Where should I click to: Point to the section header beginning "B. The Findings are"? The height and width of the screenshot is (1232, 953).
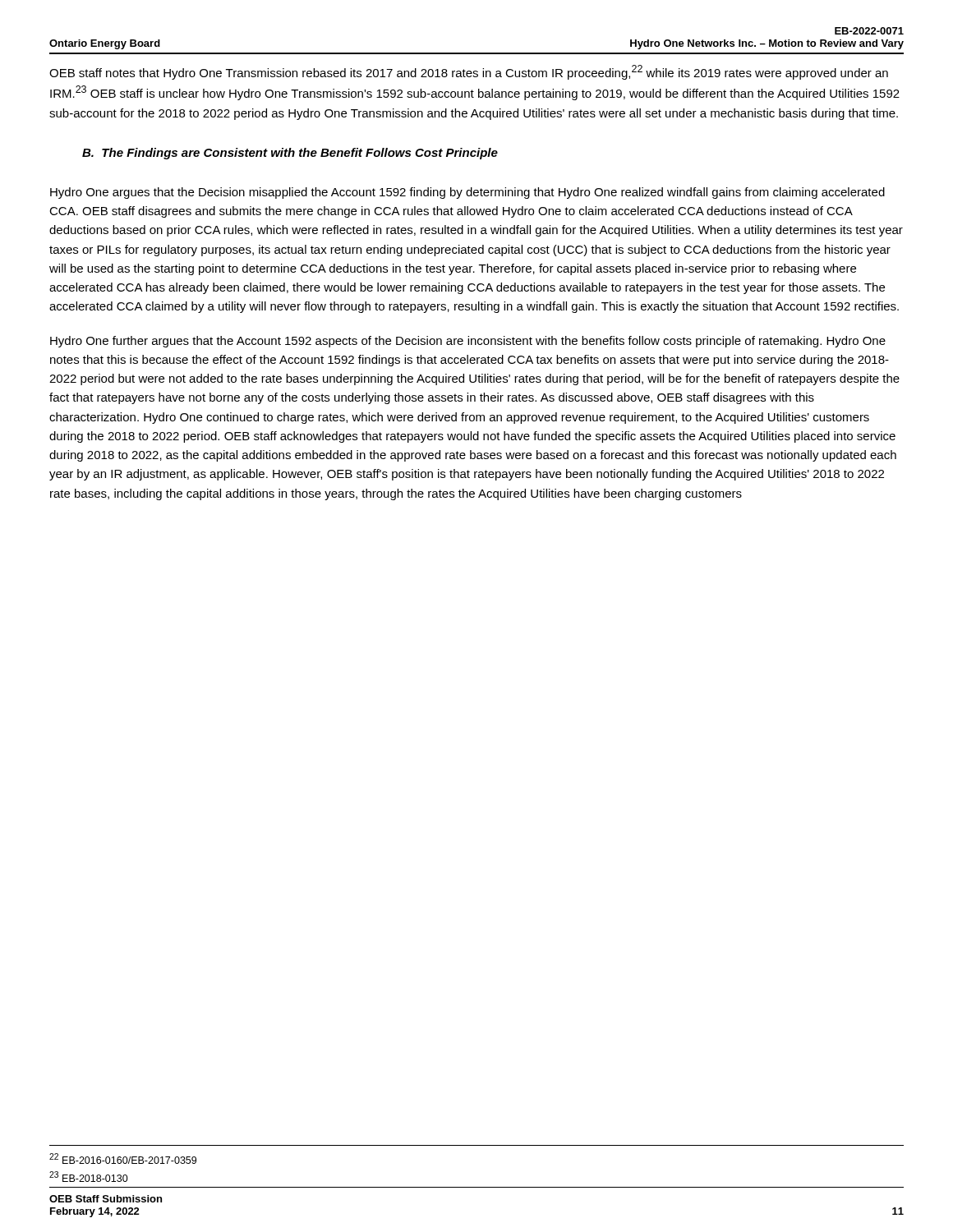pos(290,152)
